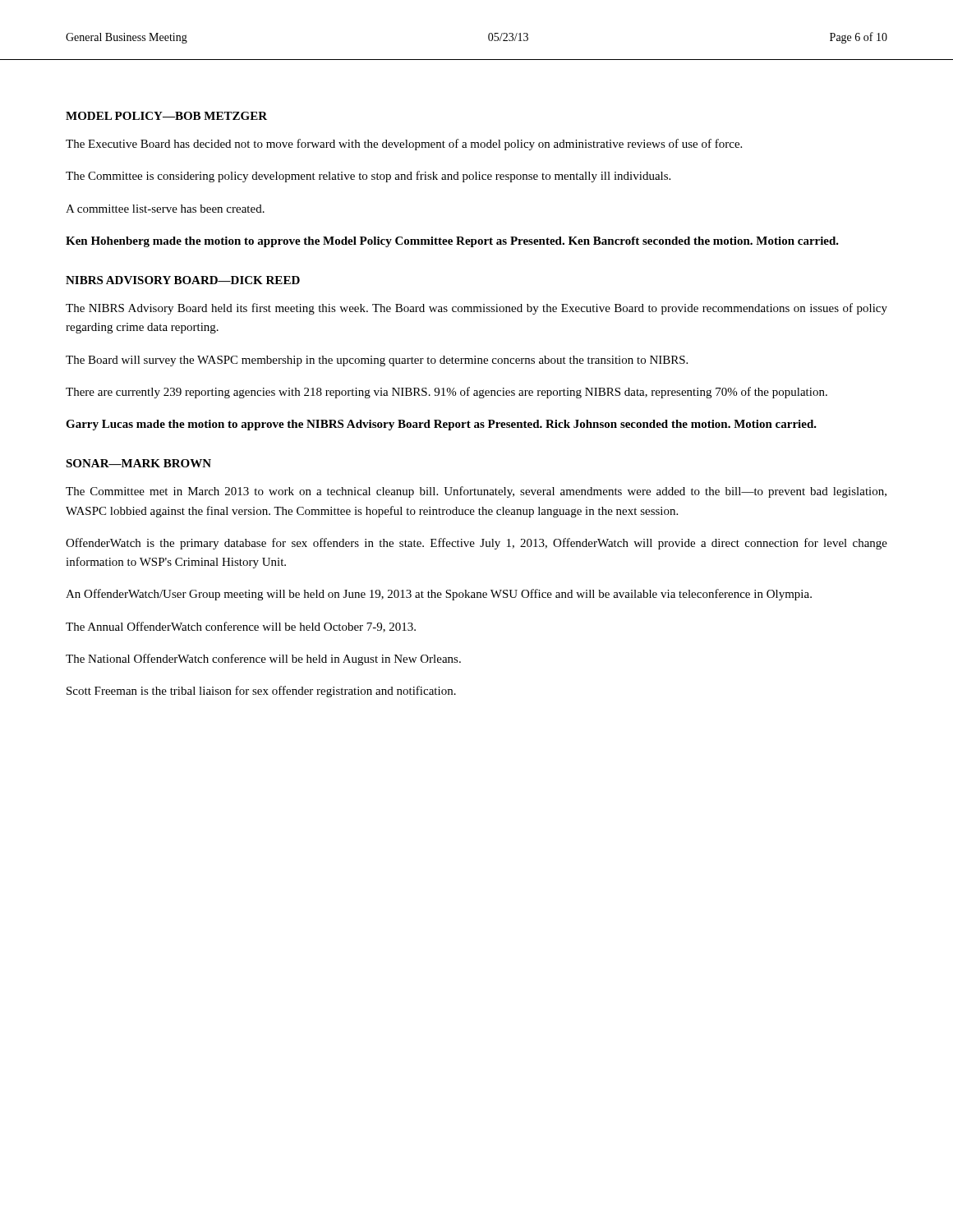Viewport: 953px width, 1232px height.
Task: Find the text block that says "Scott Freeman is the"
Action: click(x=261, y=691)
